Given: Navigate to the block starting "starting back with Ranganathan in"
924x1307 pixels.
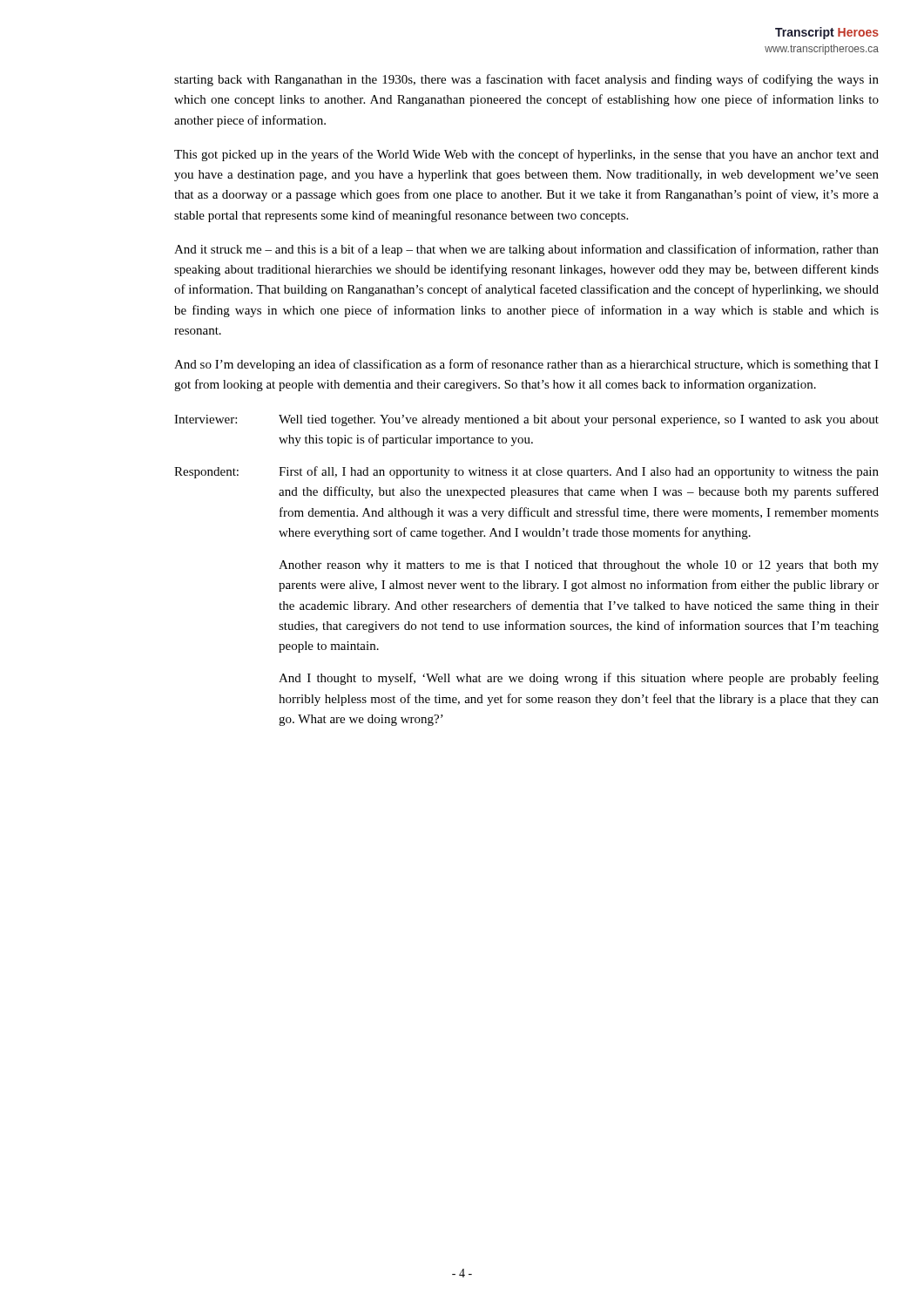Looking at the screenshot, I should tap(526, 100).
